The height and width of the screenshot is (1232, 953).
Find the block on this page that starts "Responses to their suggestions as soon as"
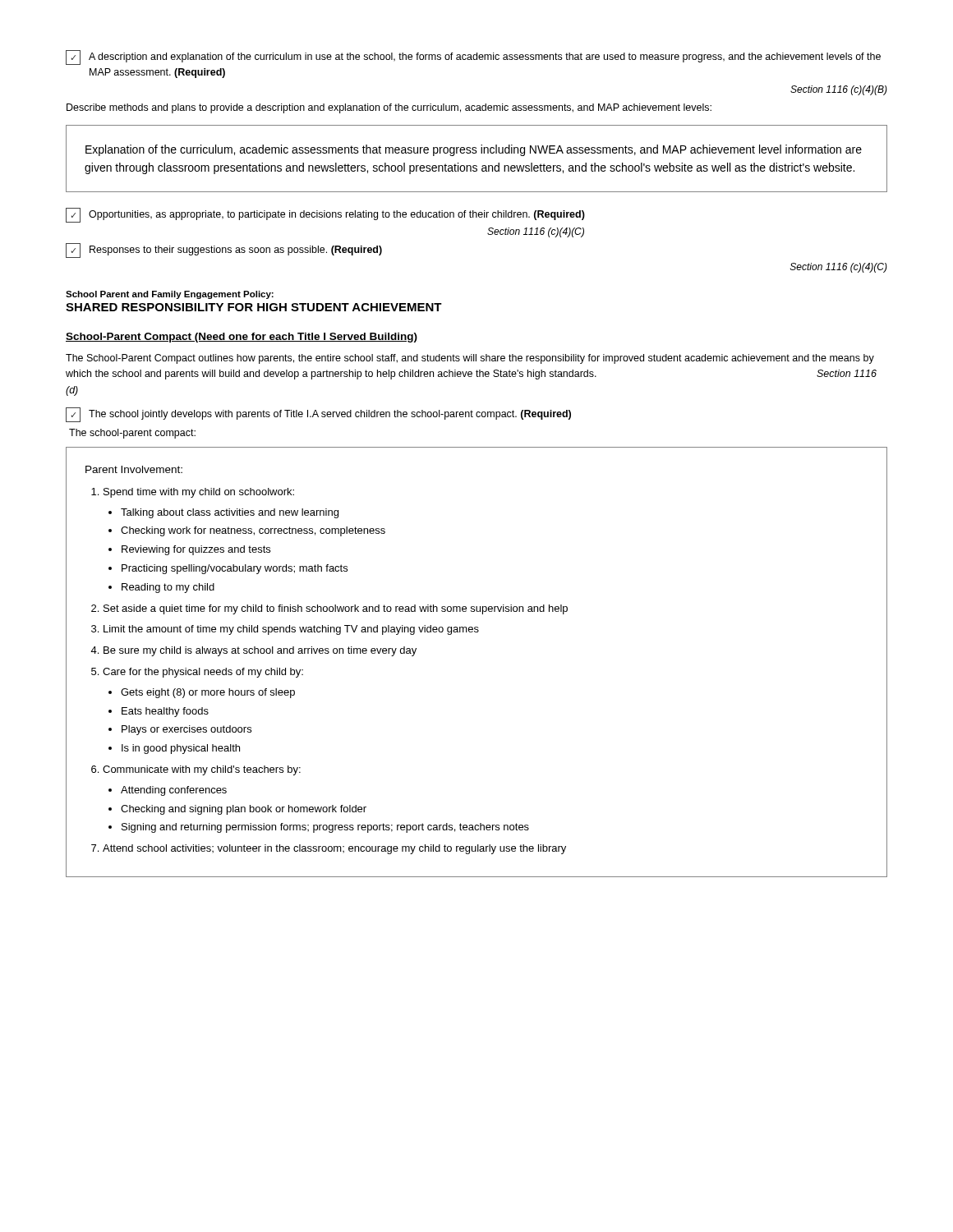tap(224, 250)
